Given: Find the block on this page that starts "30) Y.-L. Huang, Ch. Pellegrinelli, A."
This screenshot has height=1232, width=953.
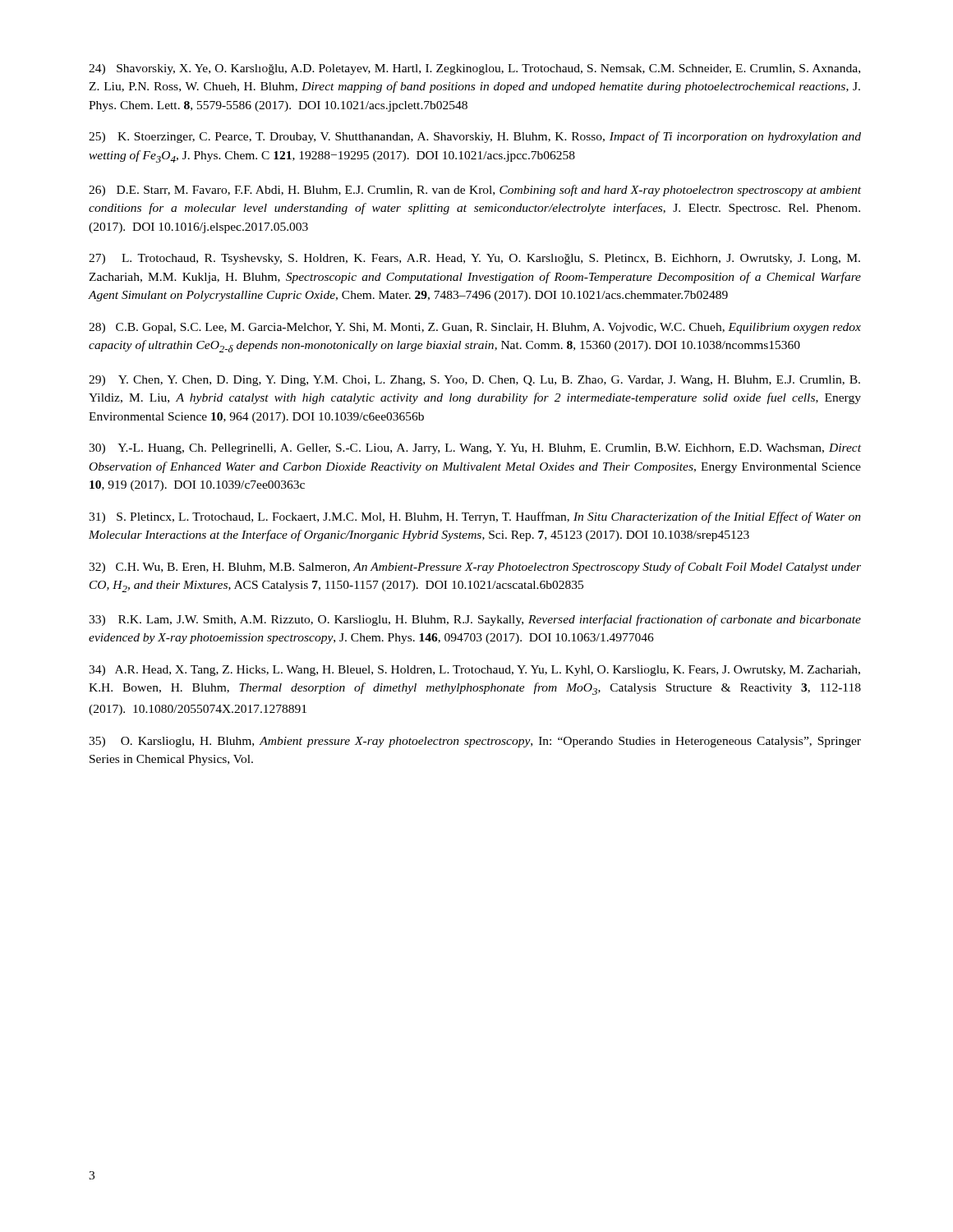Looking at the screenshot, I should [x=475, y=466].
